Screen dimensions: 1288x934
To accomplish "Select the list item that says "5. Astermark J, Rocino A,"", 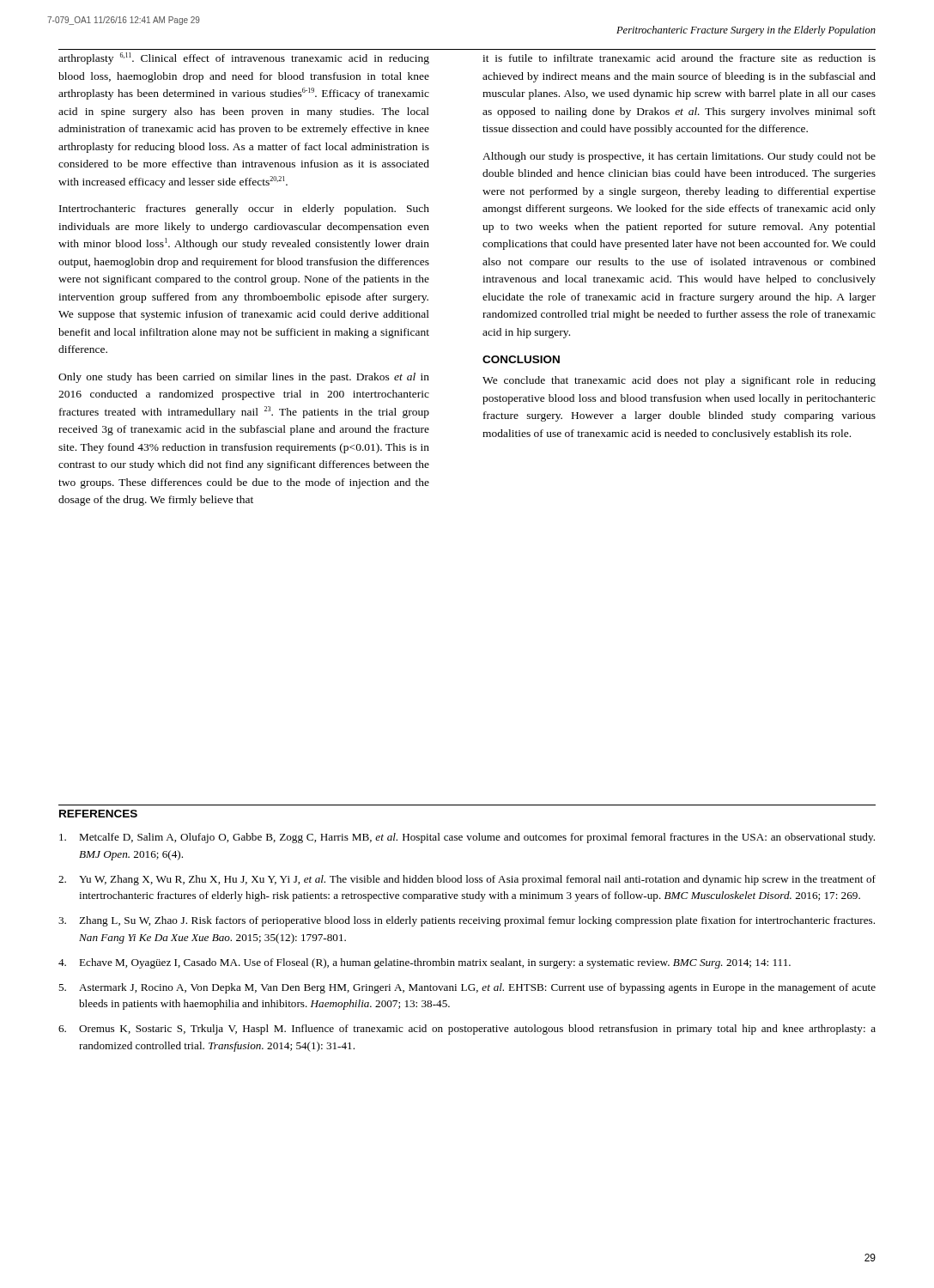I will [x=467, y=995].
